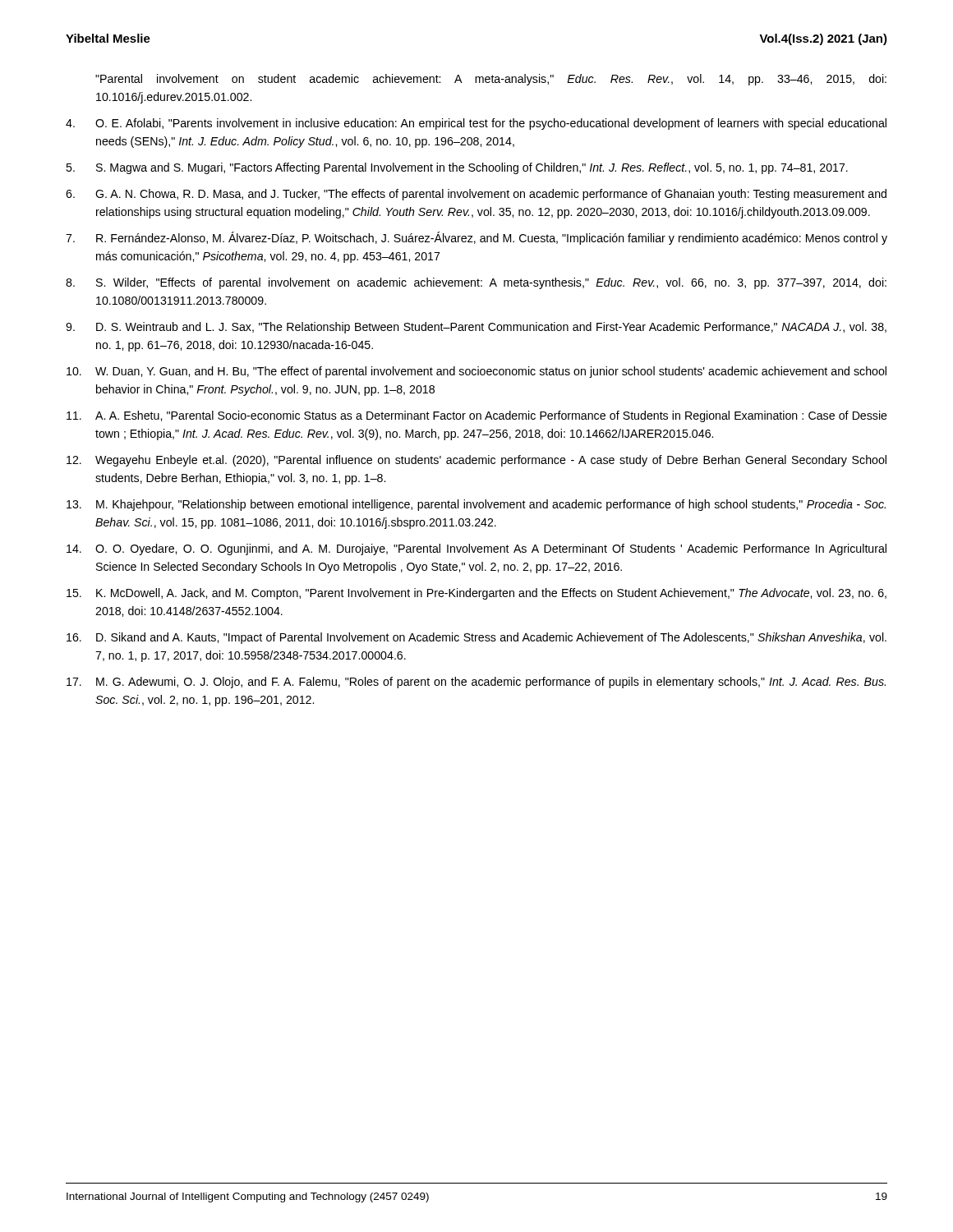953x1232 pixels.
Task: Select the passage starting ""Parental involvement on student"
Action: coord(491,88)
